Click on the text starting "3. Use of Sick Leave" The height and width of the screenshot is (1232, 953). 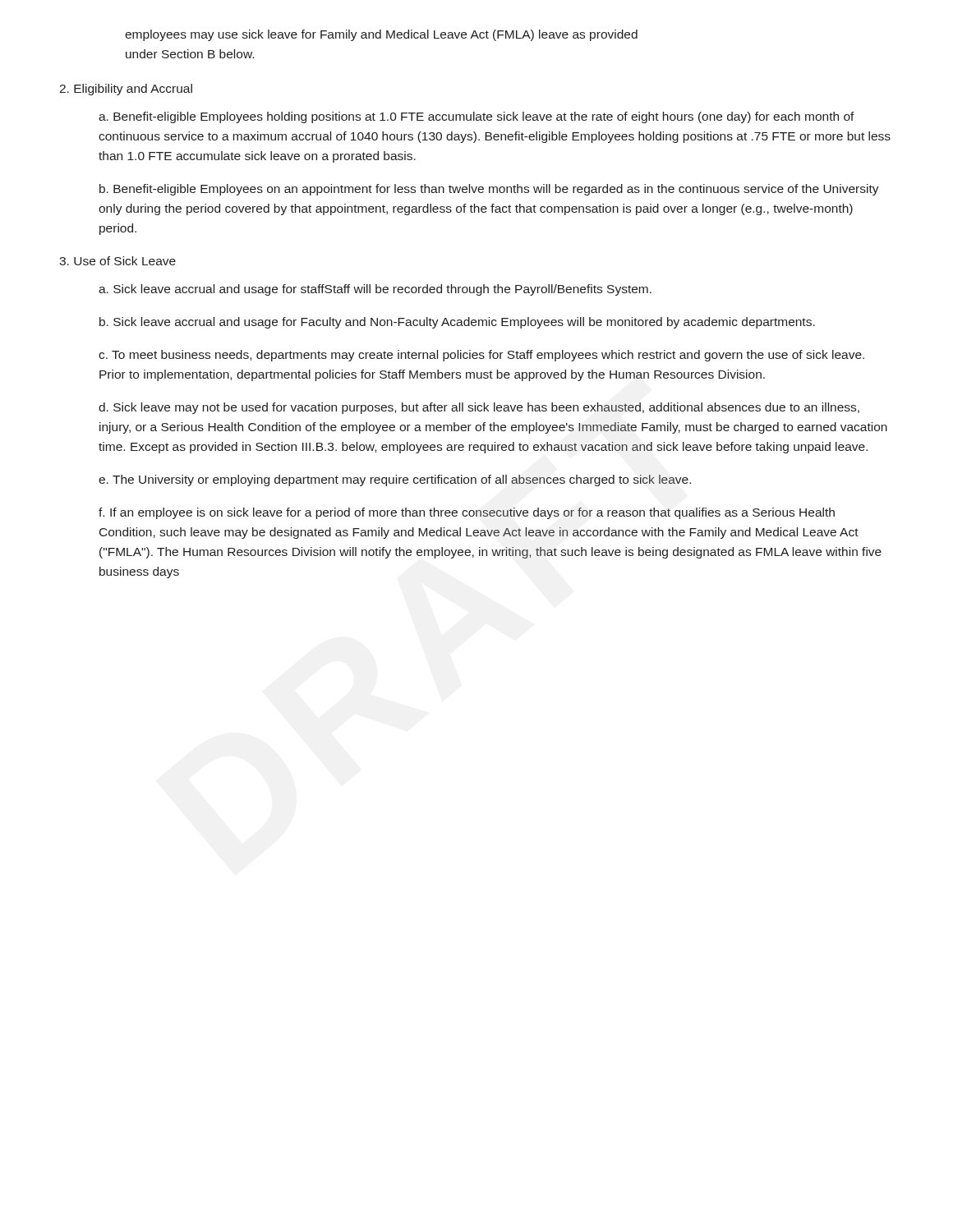click(118, 261)
